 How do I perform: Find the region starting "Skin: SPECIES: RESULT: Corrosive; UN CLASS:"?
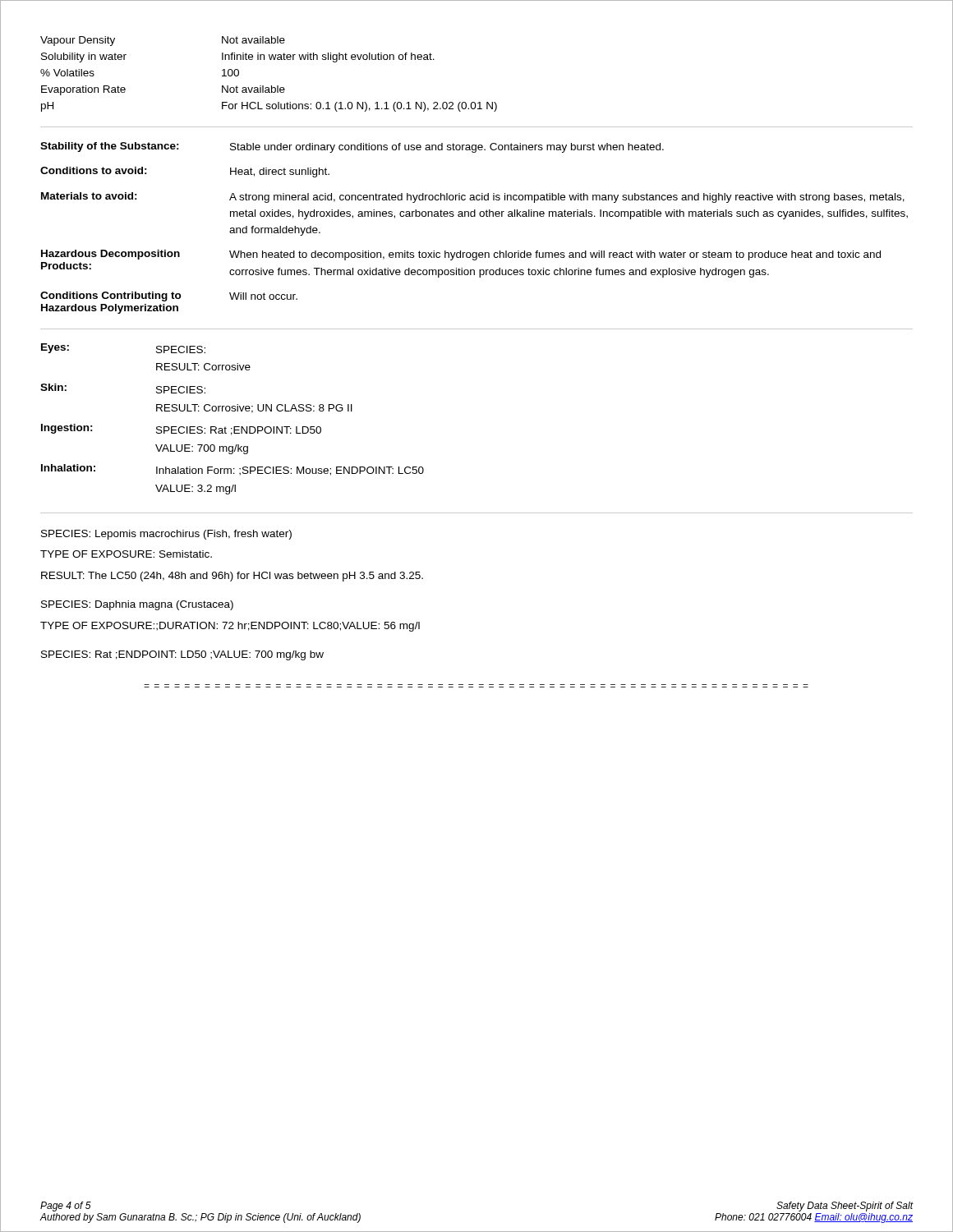coord(52,388)
